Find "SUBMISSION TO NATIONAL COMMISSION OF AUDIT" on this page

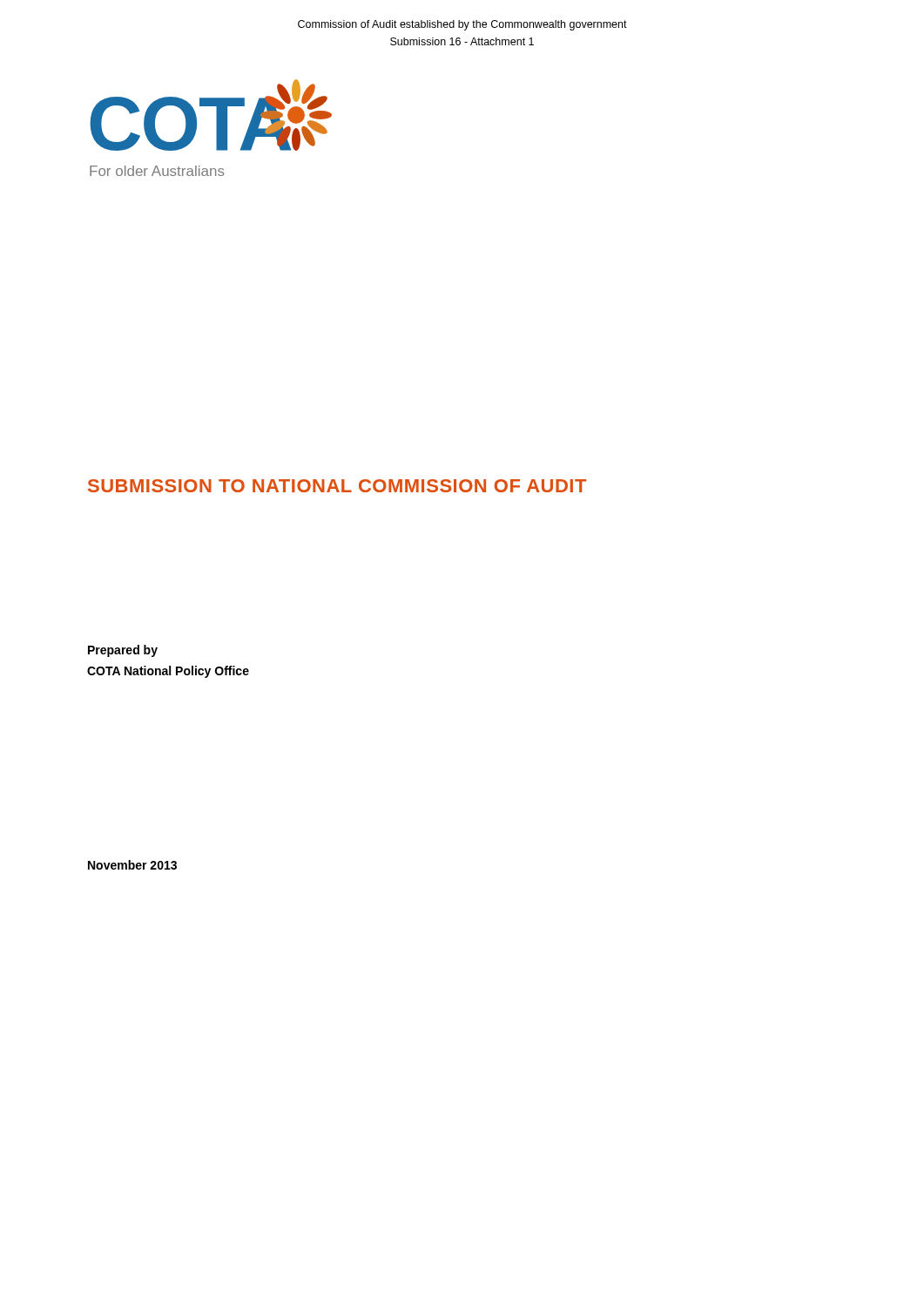pyautogui.click(x=337, y=486)
